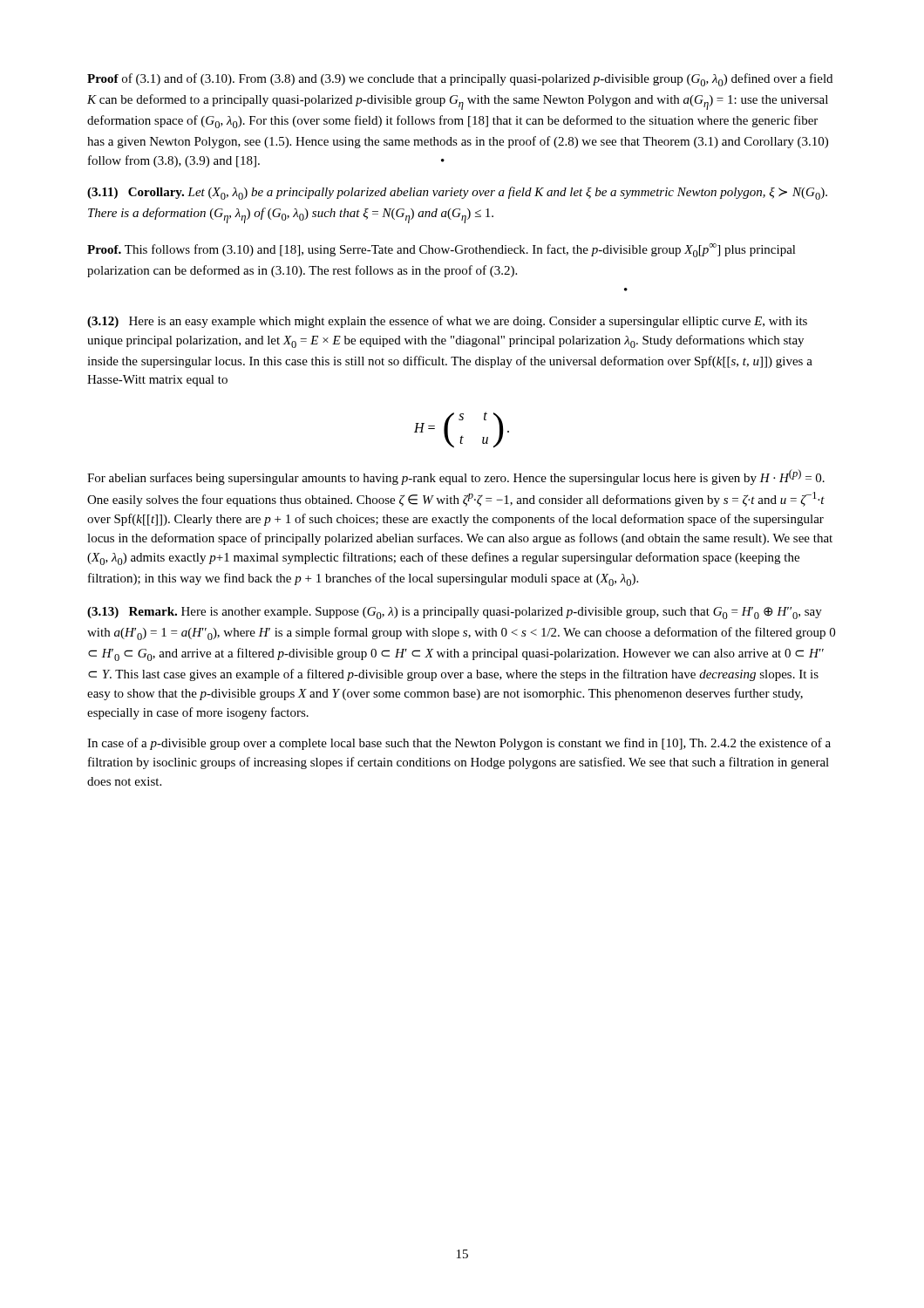Select the region starting "H = ( st tu ) ."

point(462,428)
